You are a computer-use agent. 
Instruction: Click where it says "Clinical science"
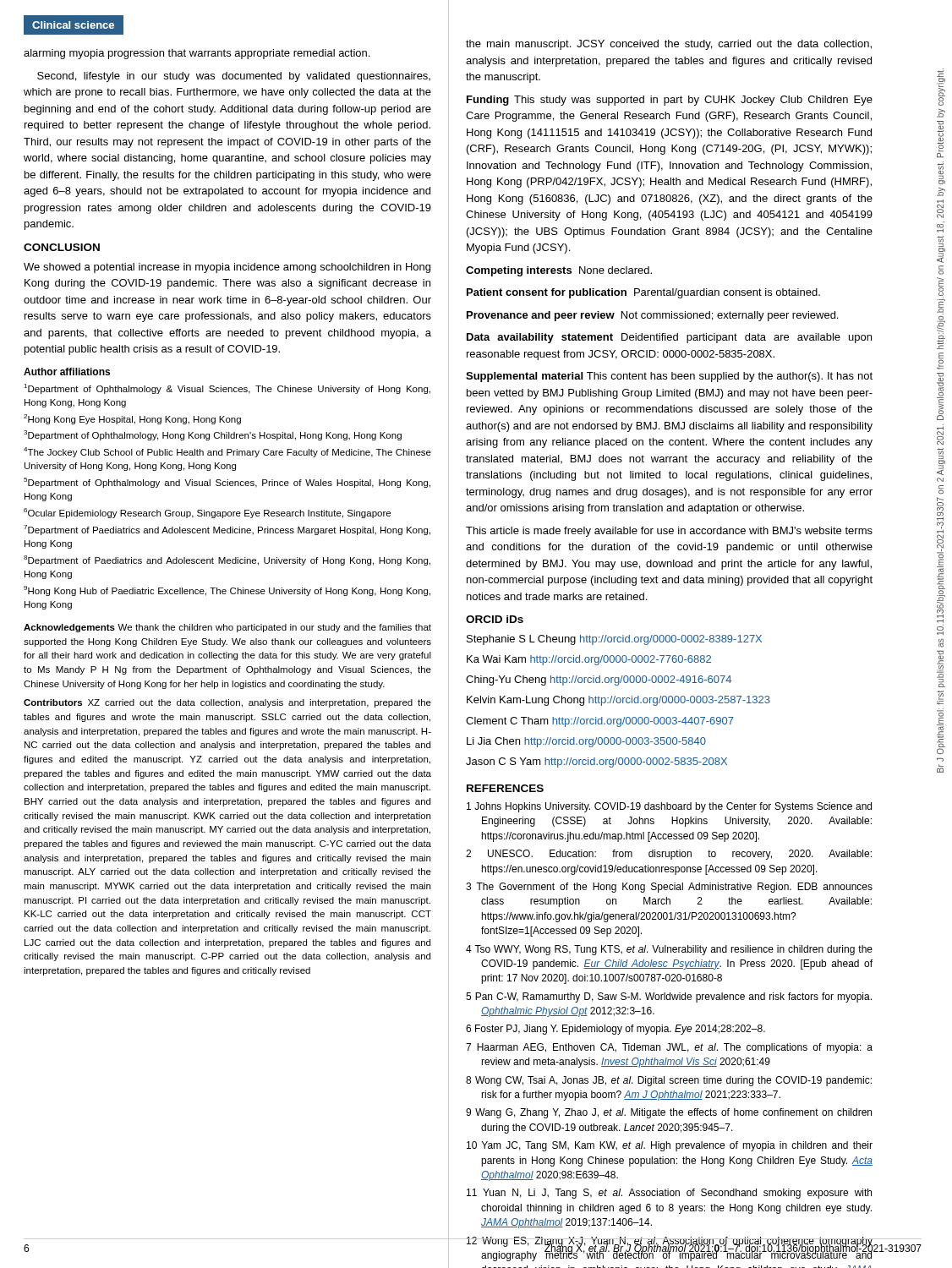(73, 25)
